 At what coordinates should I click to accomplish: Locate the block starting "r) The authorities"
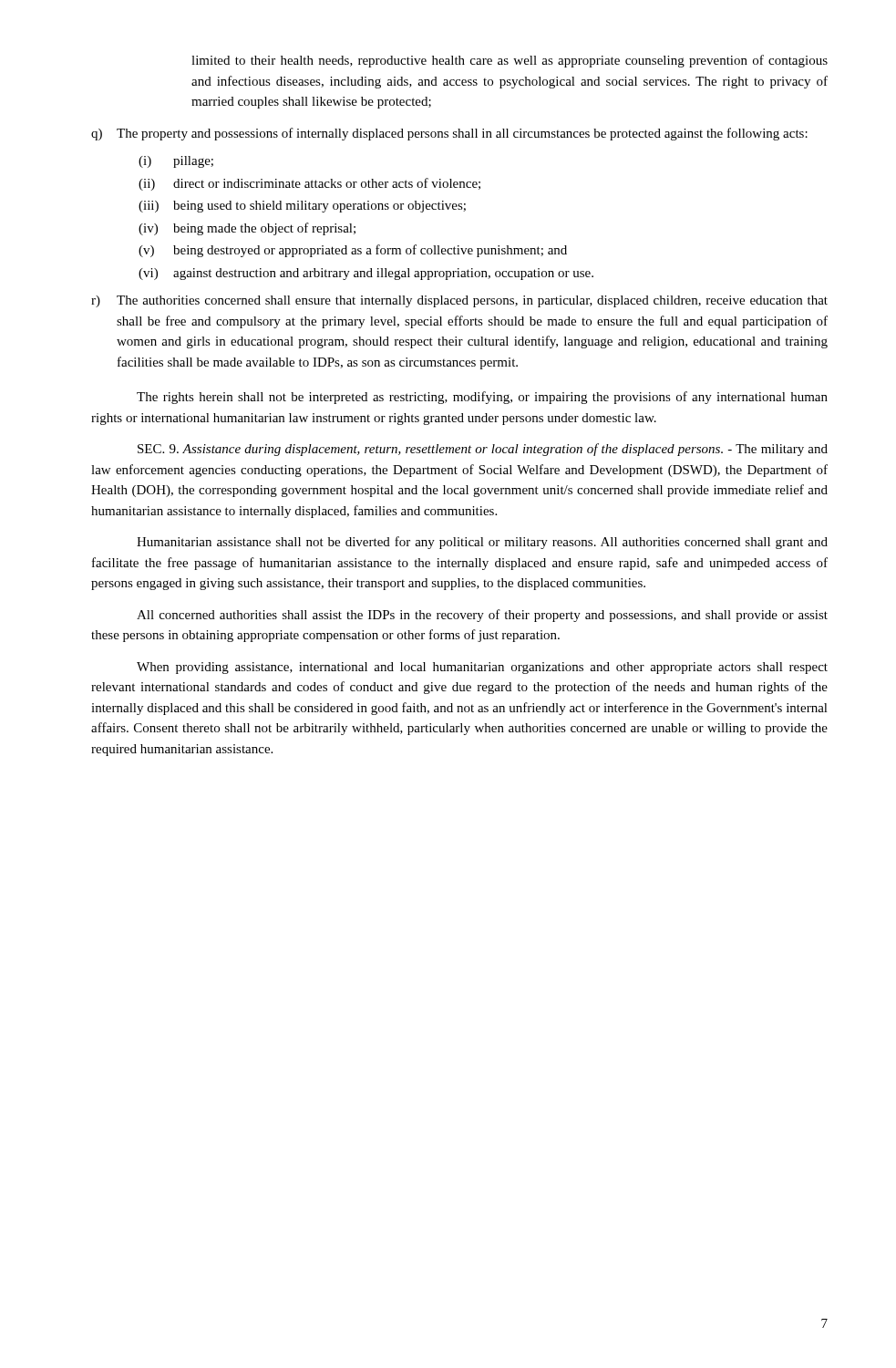pos(459,331)
